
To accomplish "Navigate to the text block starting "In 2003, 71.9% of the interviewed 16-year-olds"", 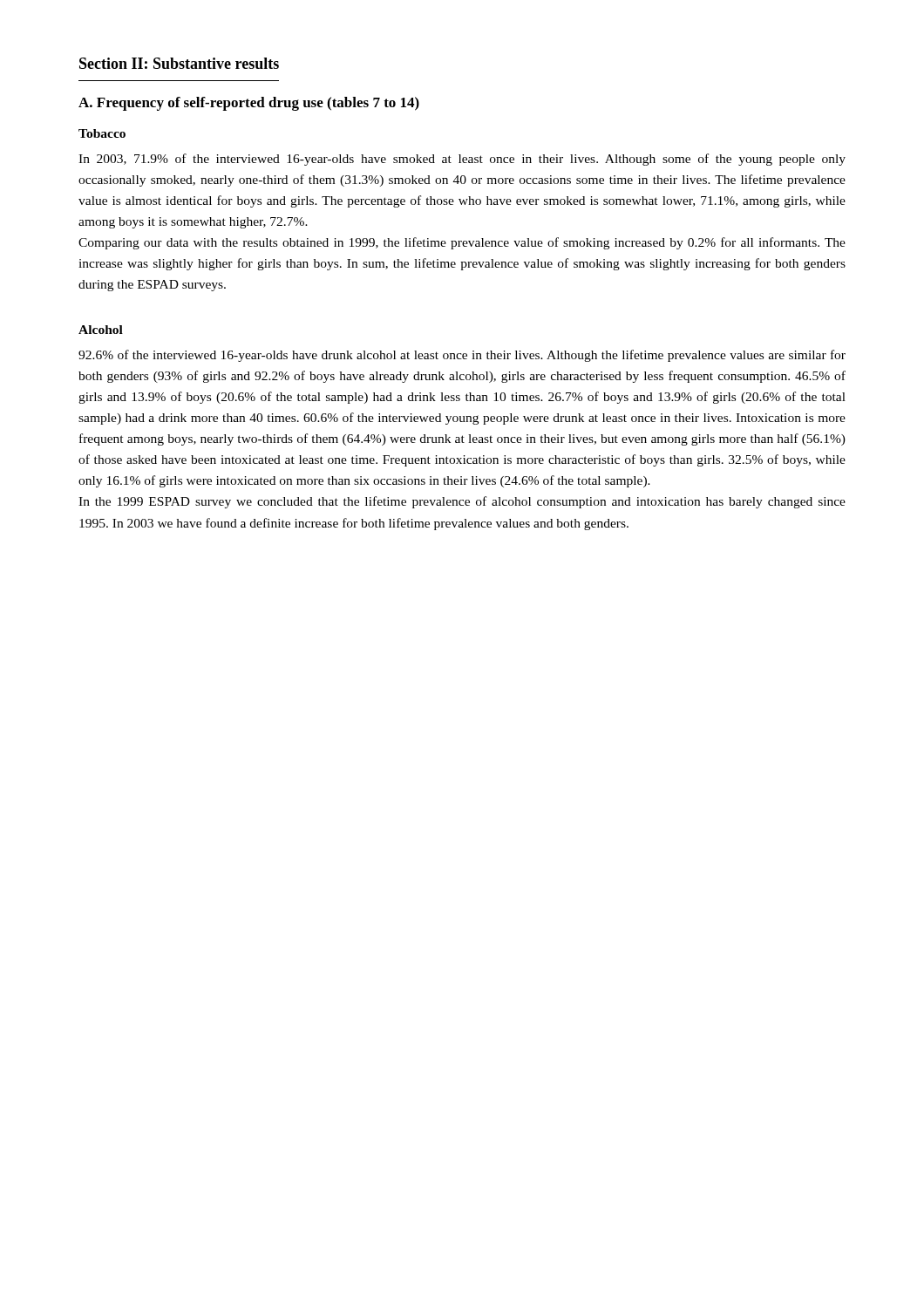I will [x=462, y=190].
